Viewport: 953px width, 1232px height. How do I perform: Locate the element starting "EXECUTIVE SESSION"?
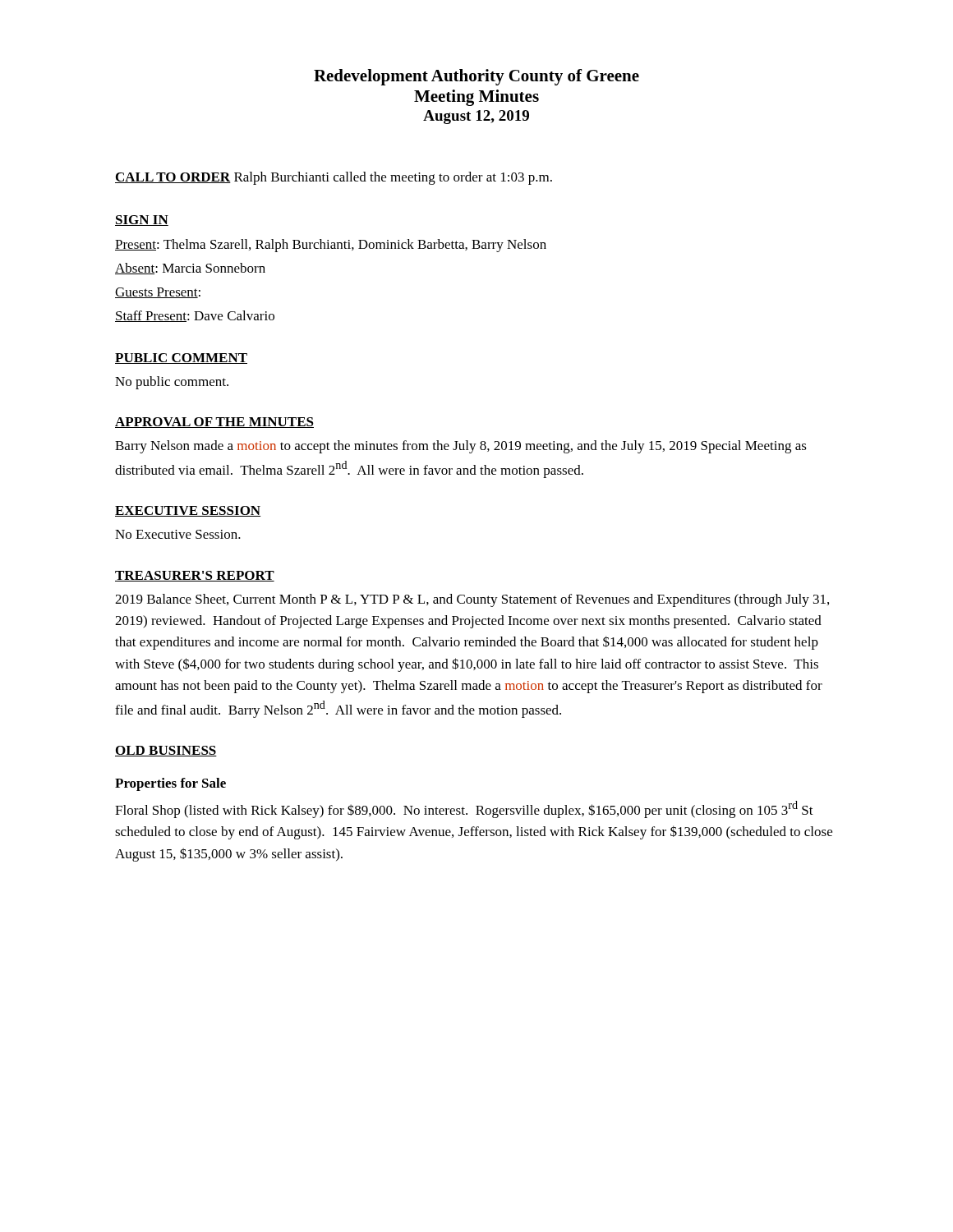coord(188,511)
